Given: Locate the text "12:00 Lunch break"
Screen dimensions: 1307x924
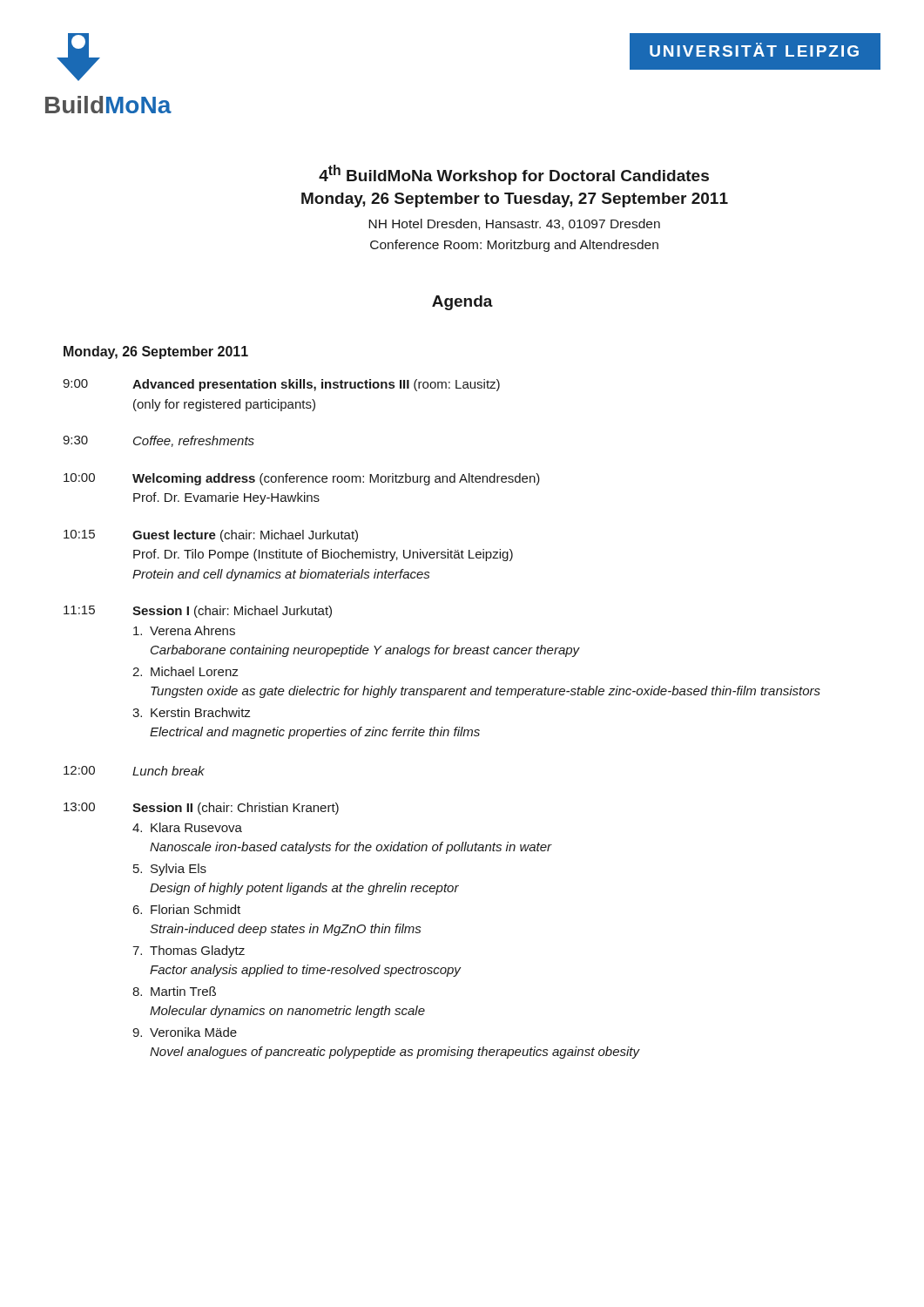Looking at the screenshot, I should (134, 771).
